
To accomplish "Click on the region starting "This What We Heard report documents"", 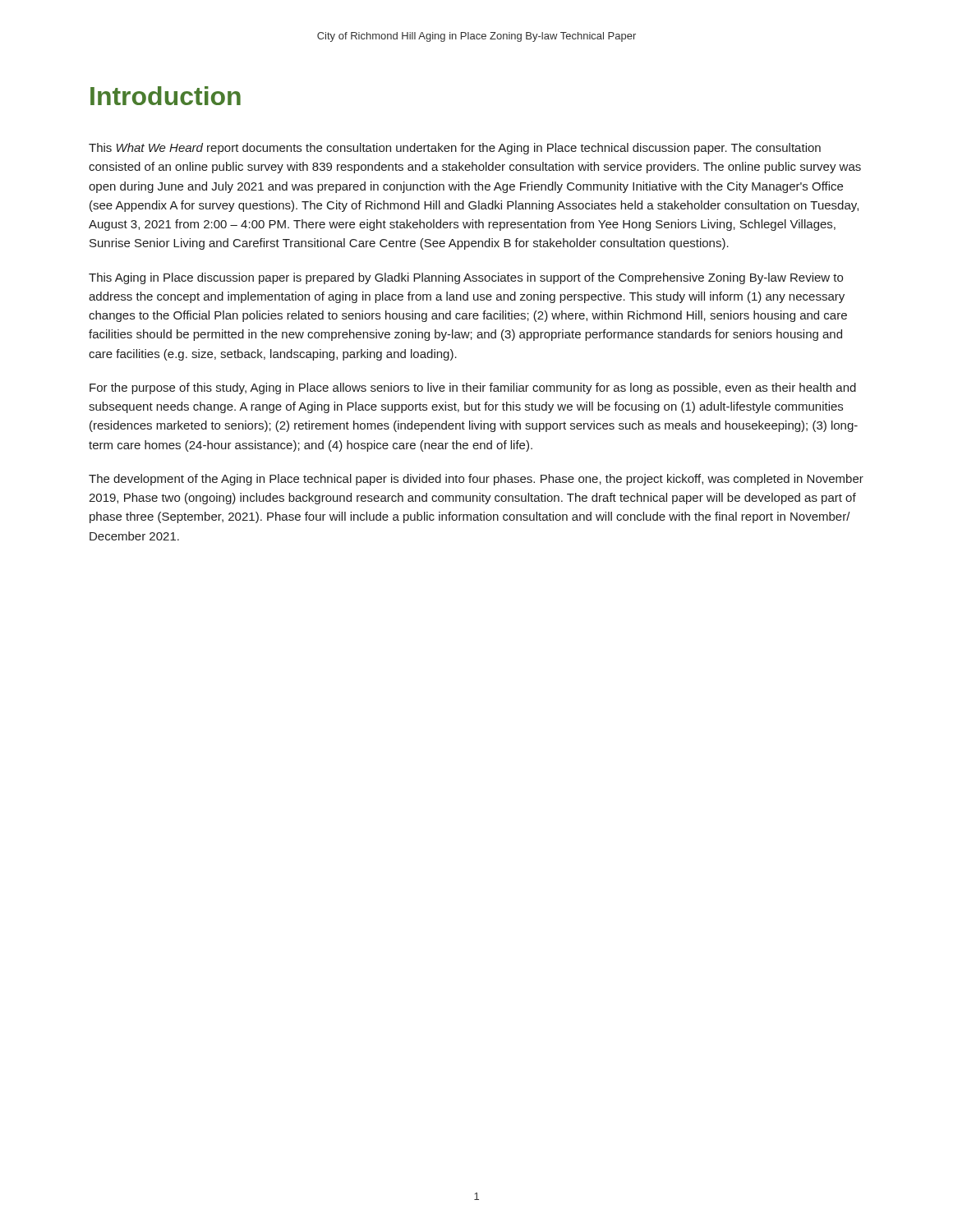I will (476, 195).
